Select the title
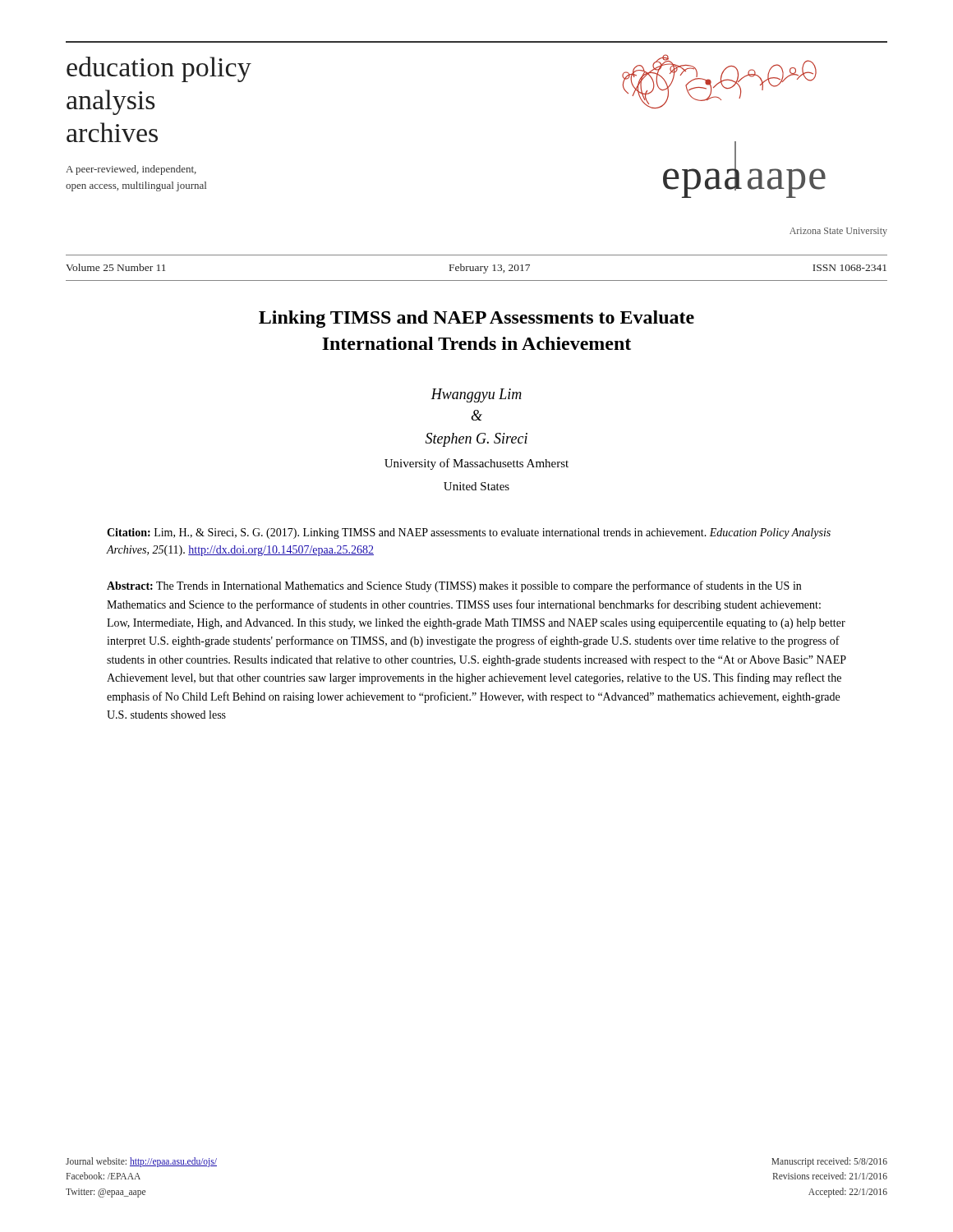 click(476, 330)
